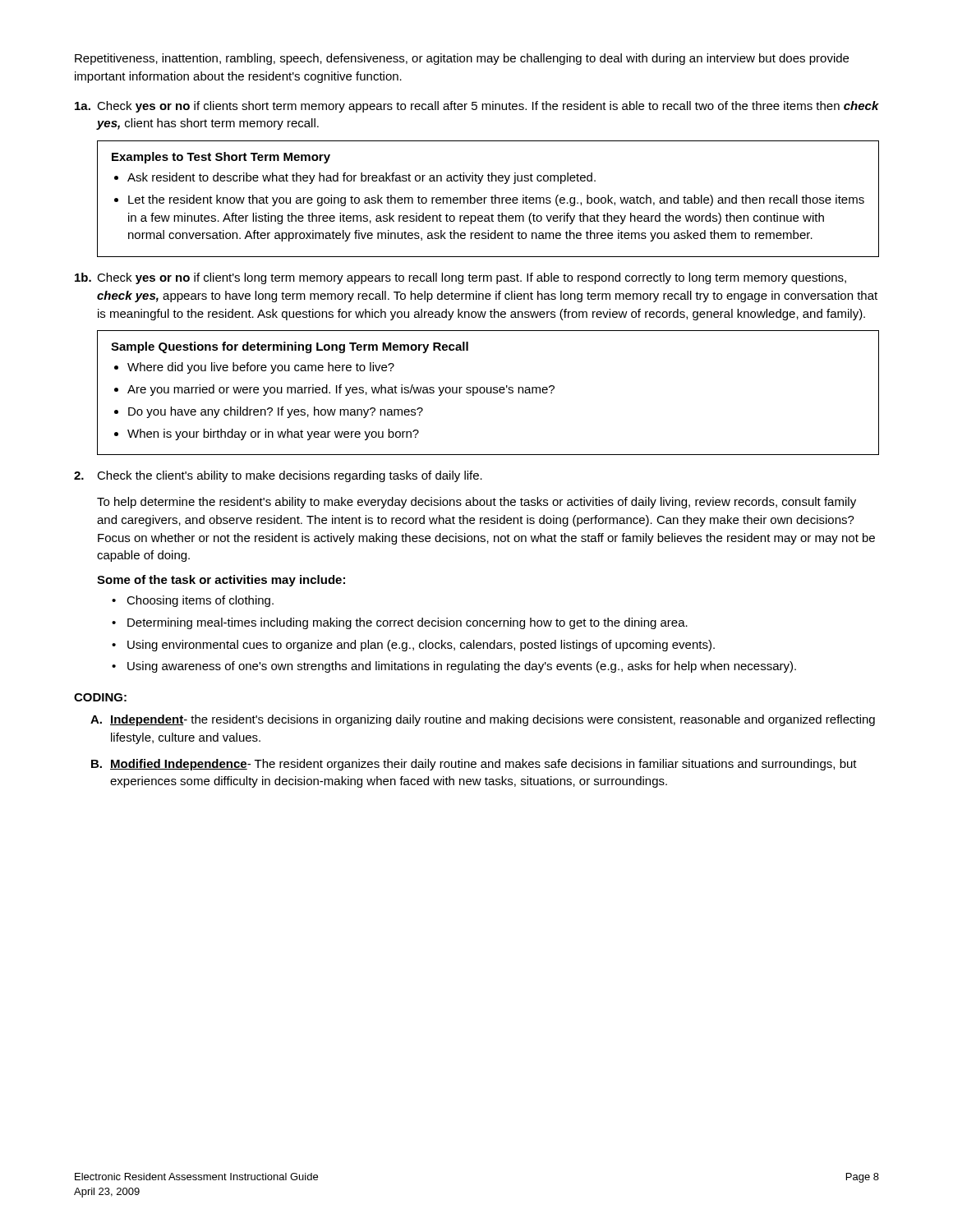This screenshot has height=1232, width=953.
Task: Locate the list item that reads "• Using awareness of one's own strengths"
Action: coord(454,666)
